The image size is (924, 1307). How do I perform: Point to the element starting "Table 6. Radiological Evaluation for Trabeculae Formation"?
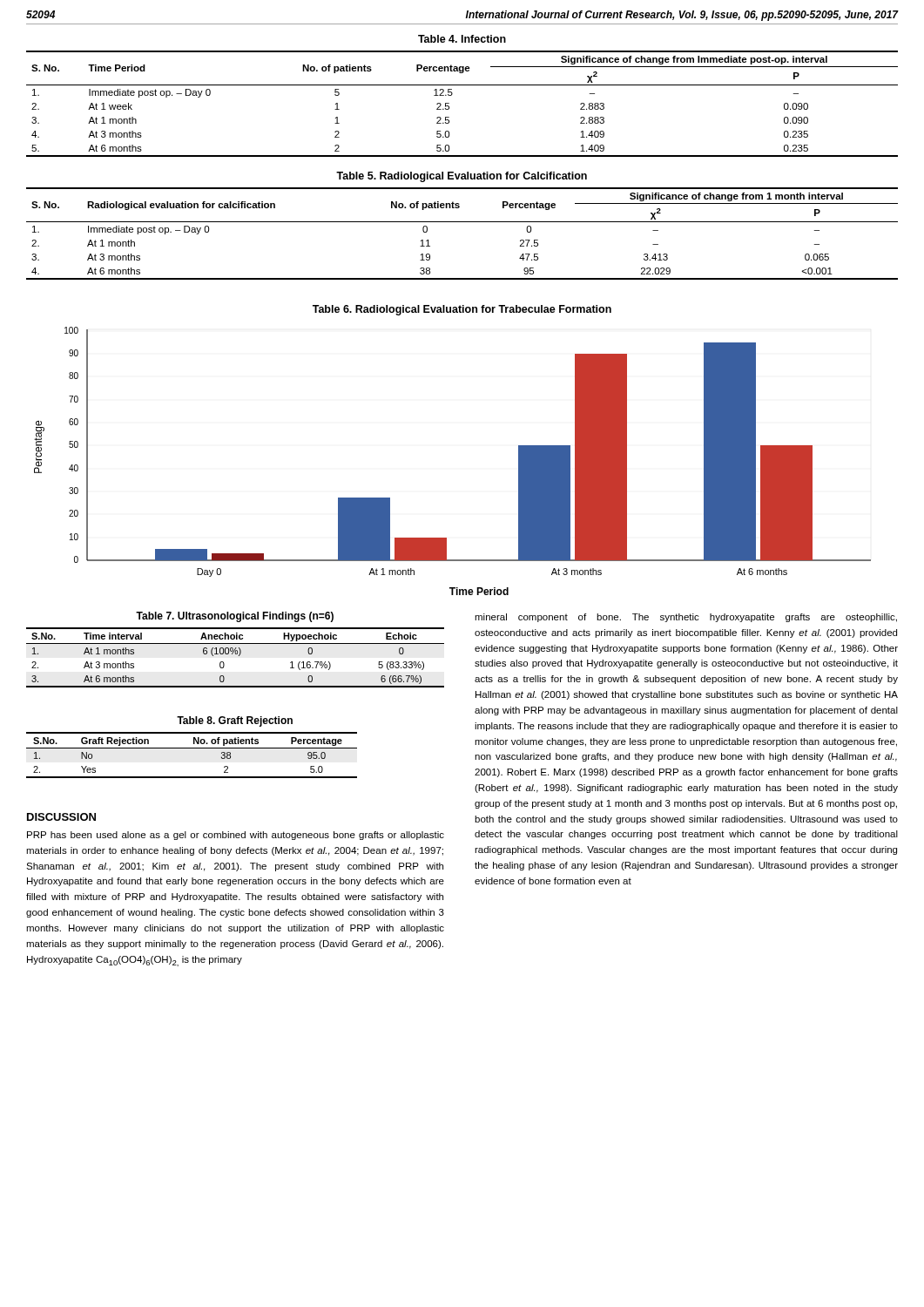[x=462, y=309]
